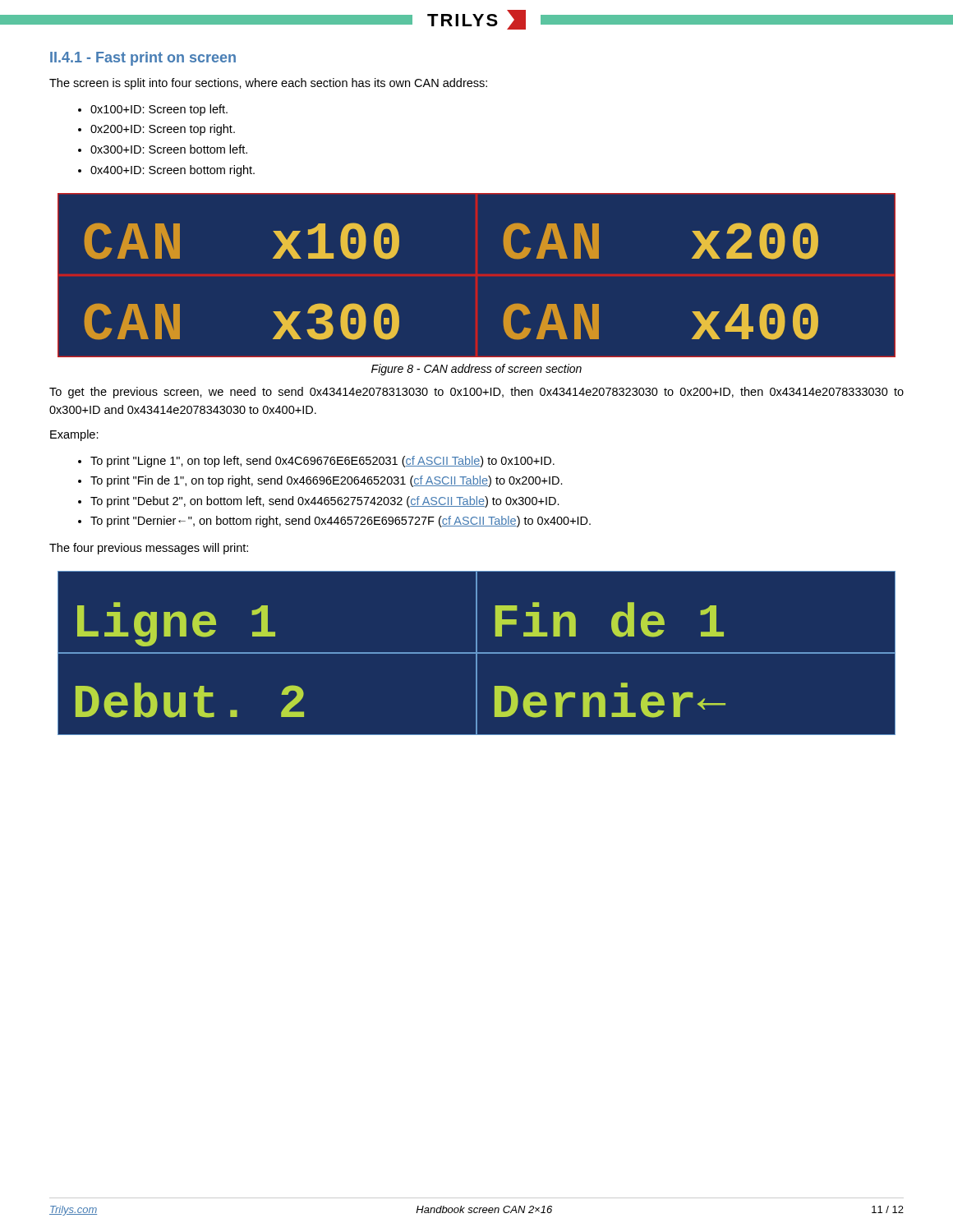The image size is (953, 1232).
Task: Where is the passage that starts "To print "Ligne 1", on top left,"?
Action: point(323,460)
